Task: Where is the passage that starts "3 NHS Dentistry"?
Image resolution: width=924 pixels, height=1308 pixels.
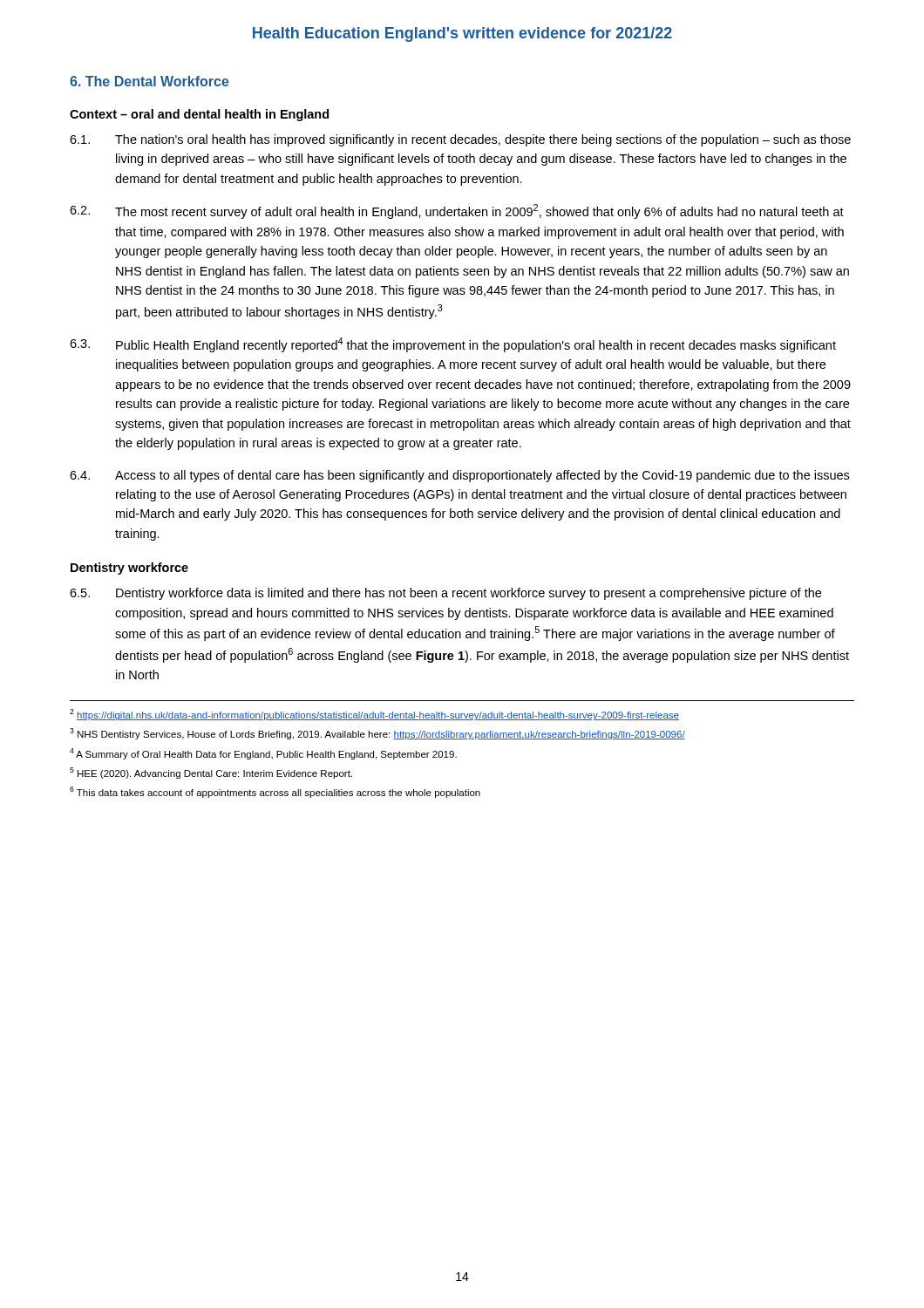Action: (377, 733)
